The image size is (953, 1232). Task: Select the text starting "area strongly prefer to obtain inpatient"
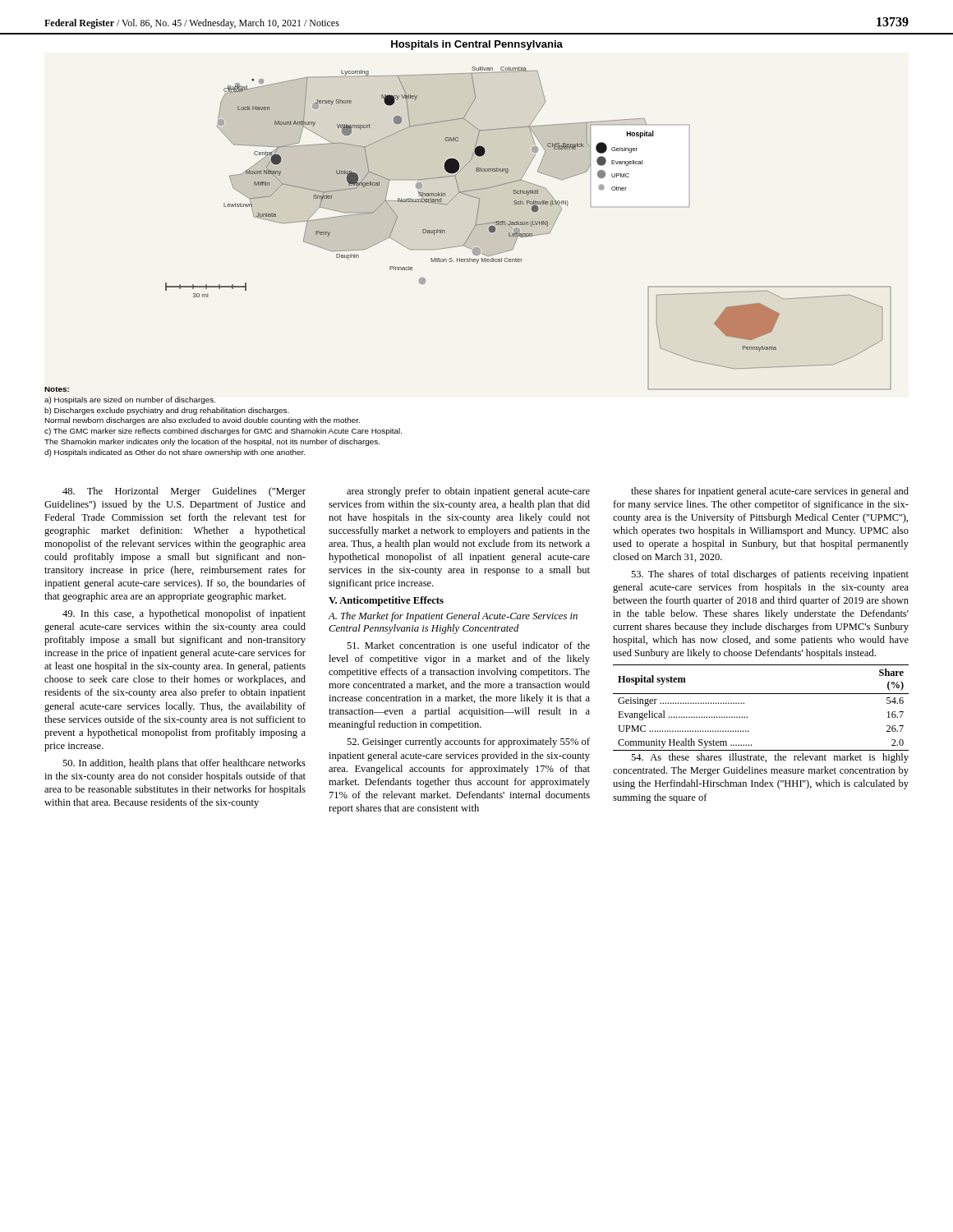[459, 537]
